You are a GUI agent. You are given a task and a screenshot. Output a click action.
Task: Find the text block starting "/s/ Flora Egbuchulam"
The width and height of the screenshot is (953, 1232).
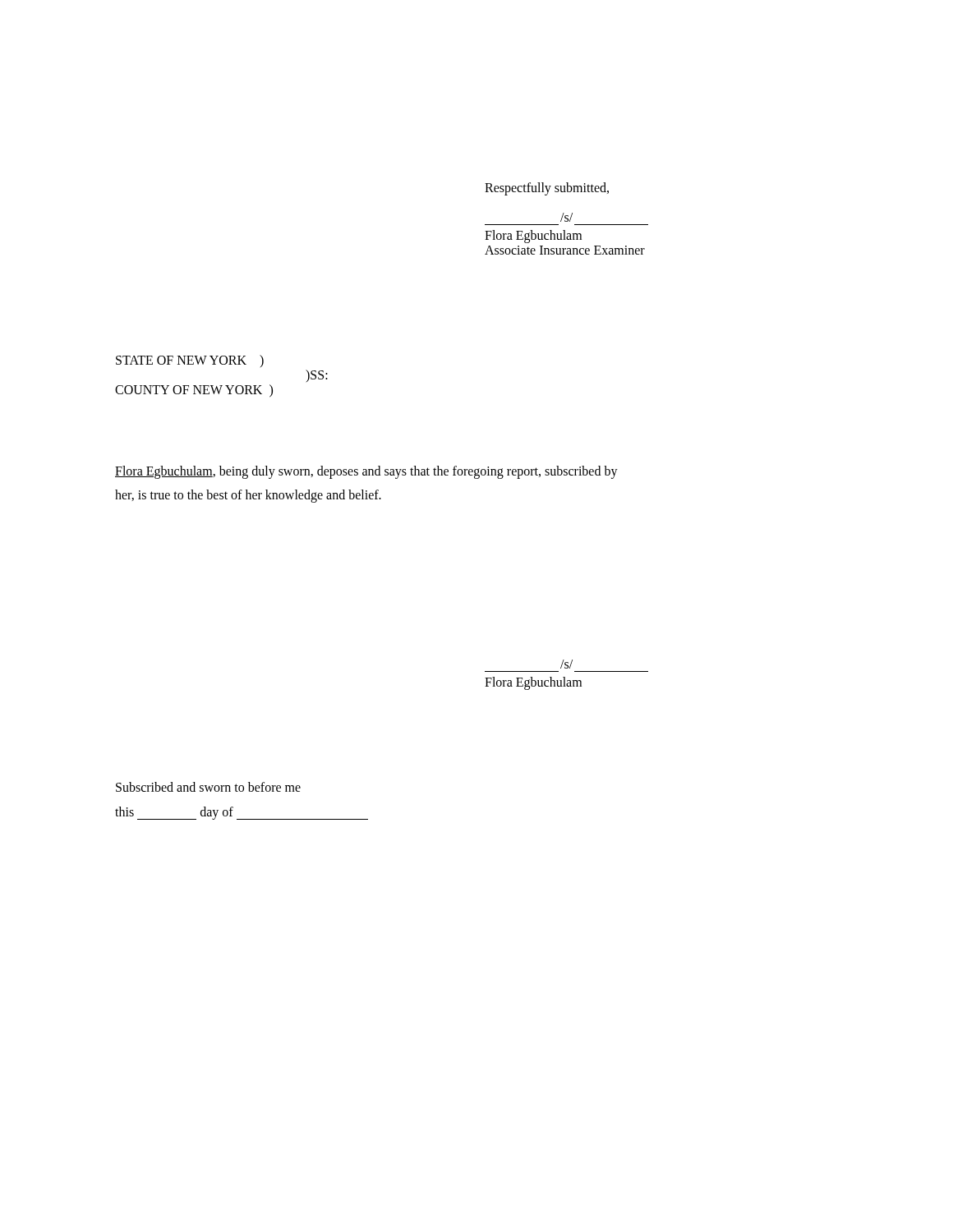point(567,673)
